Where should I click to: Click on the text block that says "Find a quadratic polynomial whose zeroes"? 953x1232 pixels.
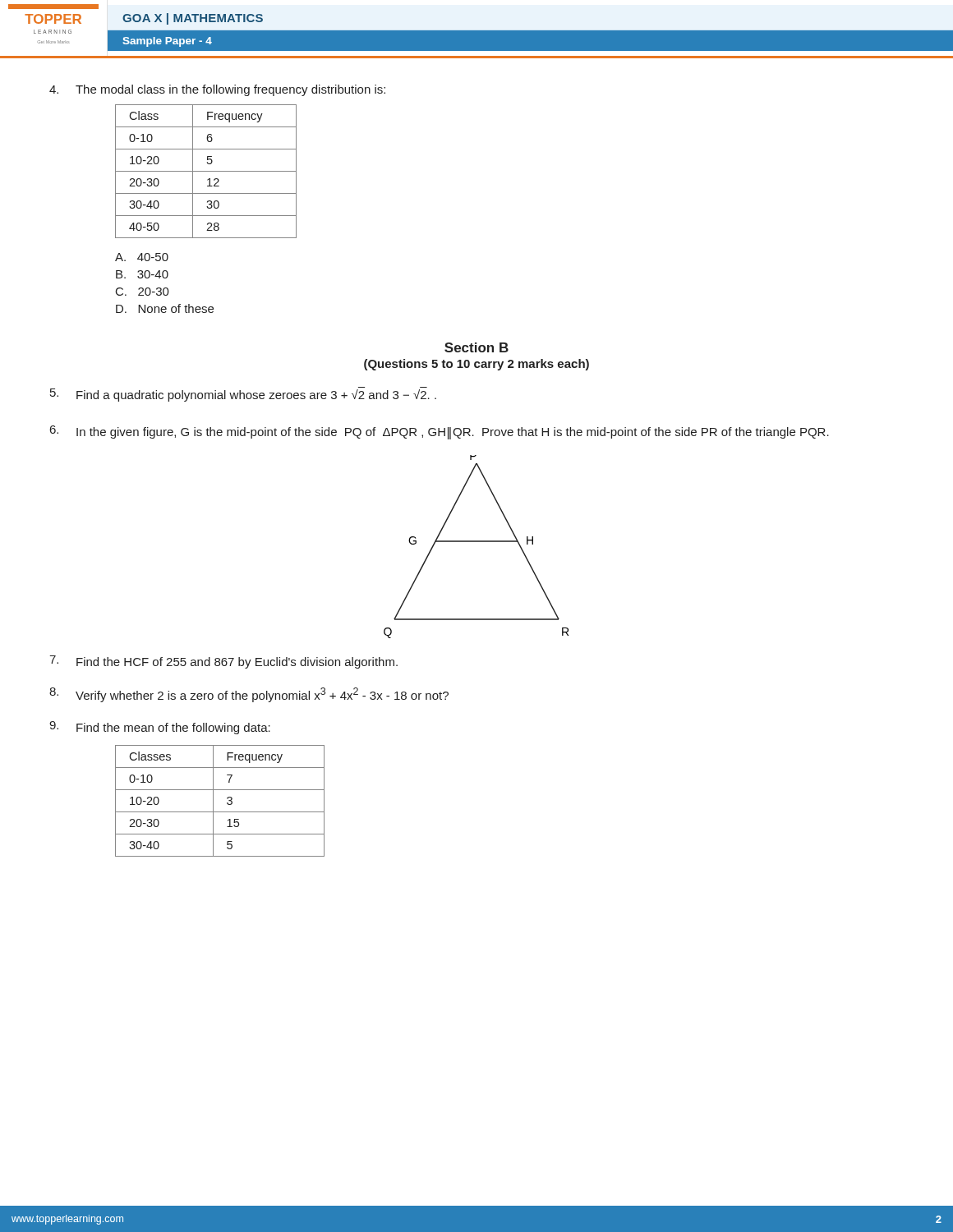coord(243,394)
